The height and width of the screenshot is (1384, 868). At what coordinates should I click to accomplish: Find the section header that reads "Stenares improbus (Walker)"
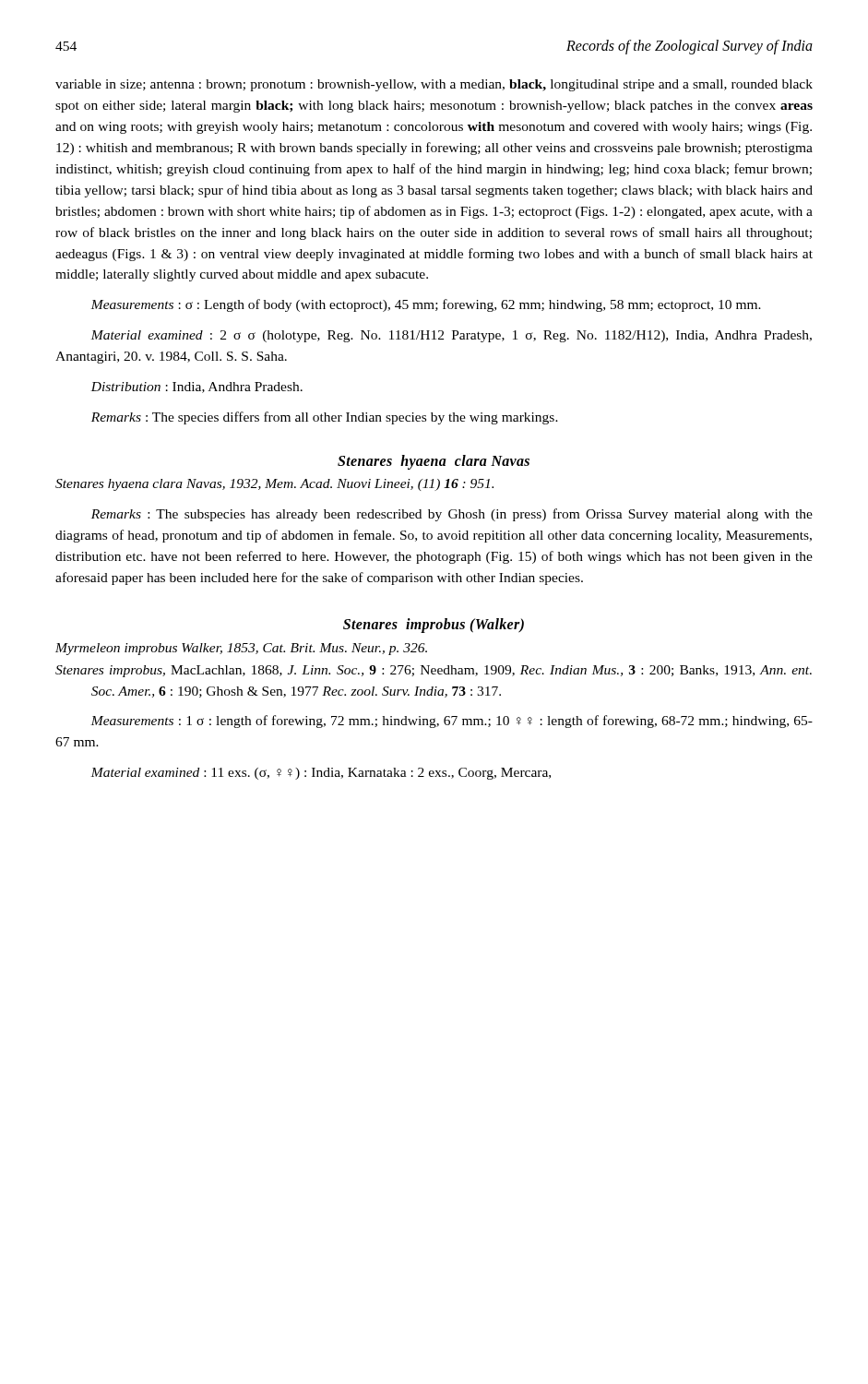pyautogui.click(x=434, y=625)
